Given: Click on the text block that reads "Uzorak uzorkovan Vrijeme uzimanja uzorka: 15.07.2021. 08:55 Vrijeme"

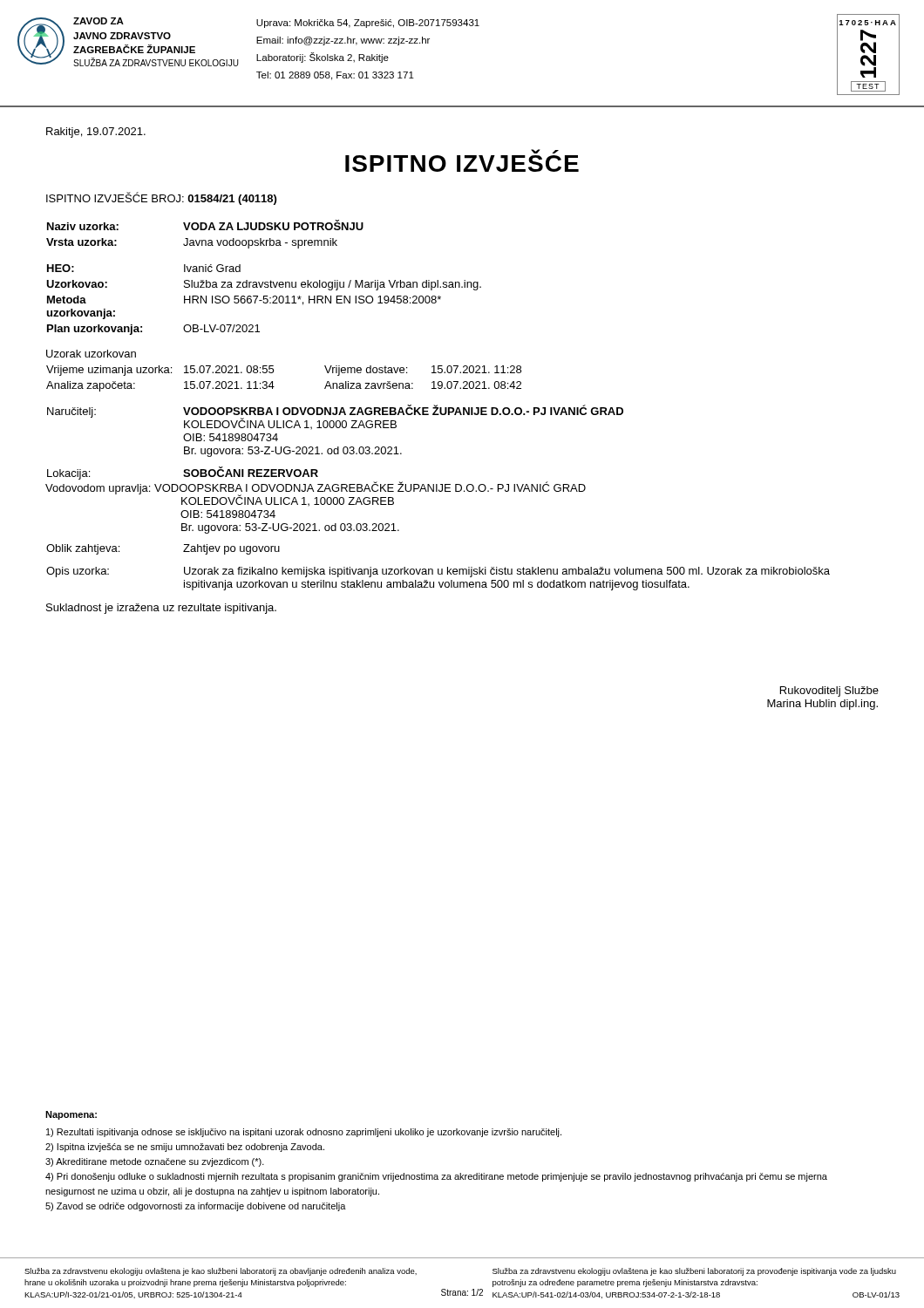Looking at the screenshot, I should pyautogui.click(x=462, y=372).
